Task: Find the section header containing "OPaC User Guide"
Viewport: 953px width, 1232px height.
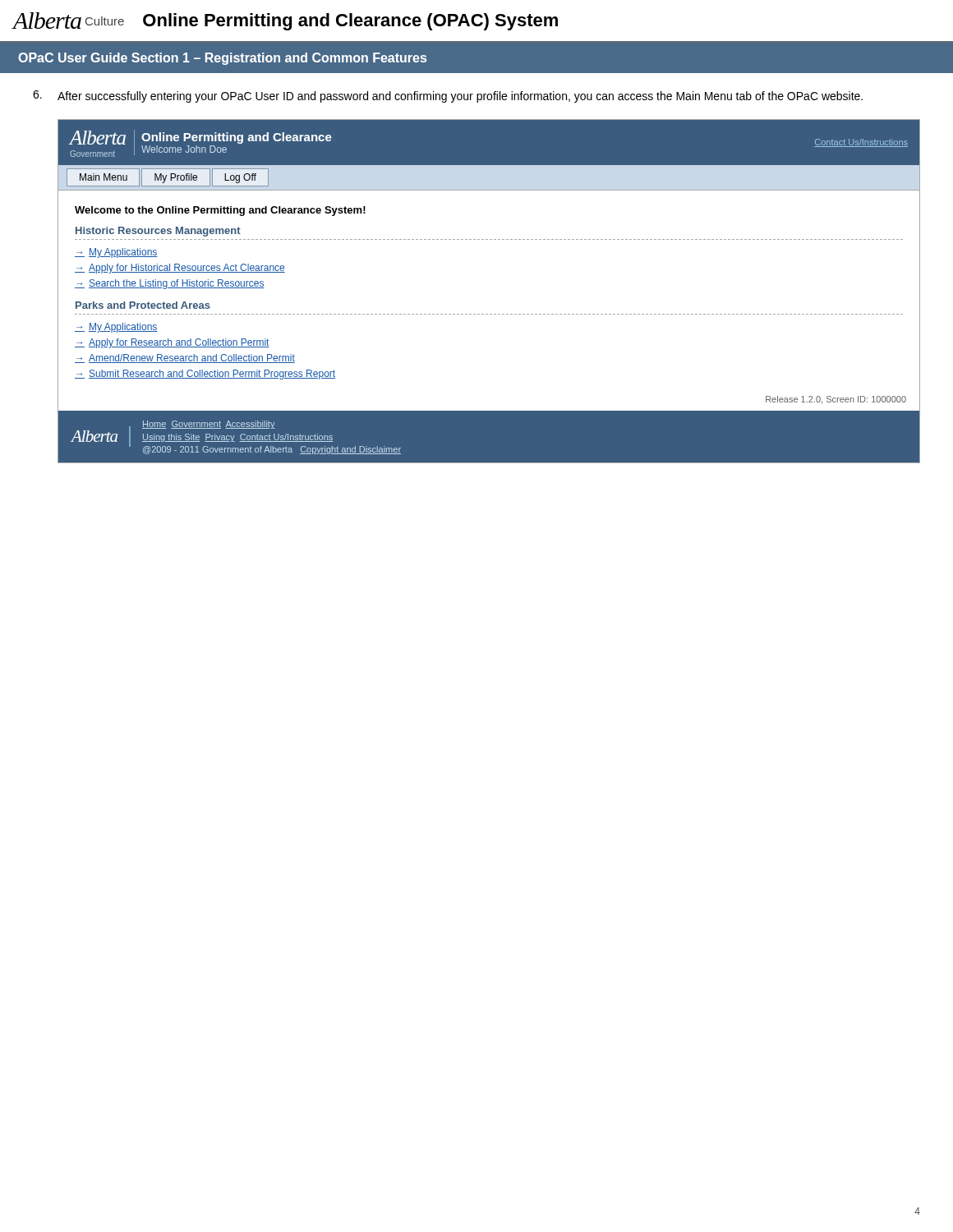Action: tap(223, 58)
